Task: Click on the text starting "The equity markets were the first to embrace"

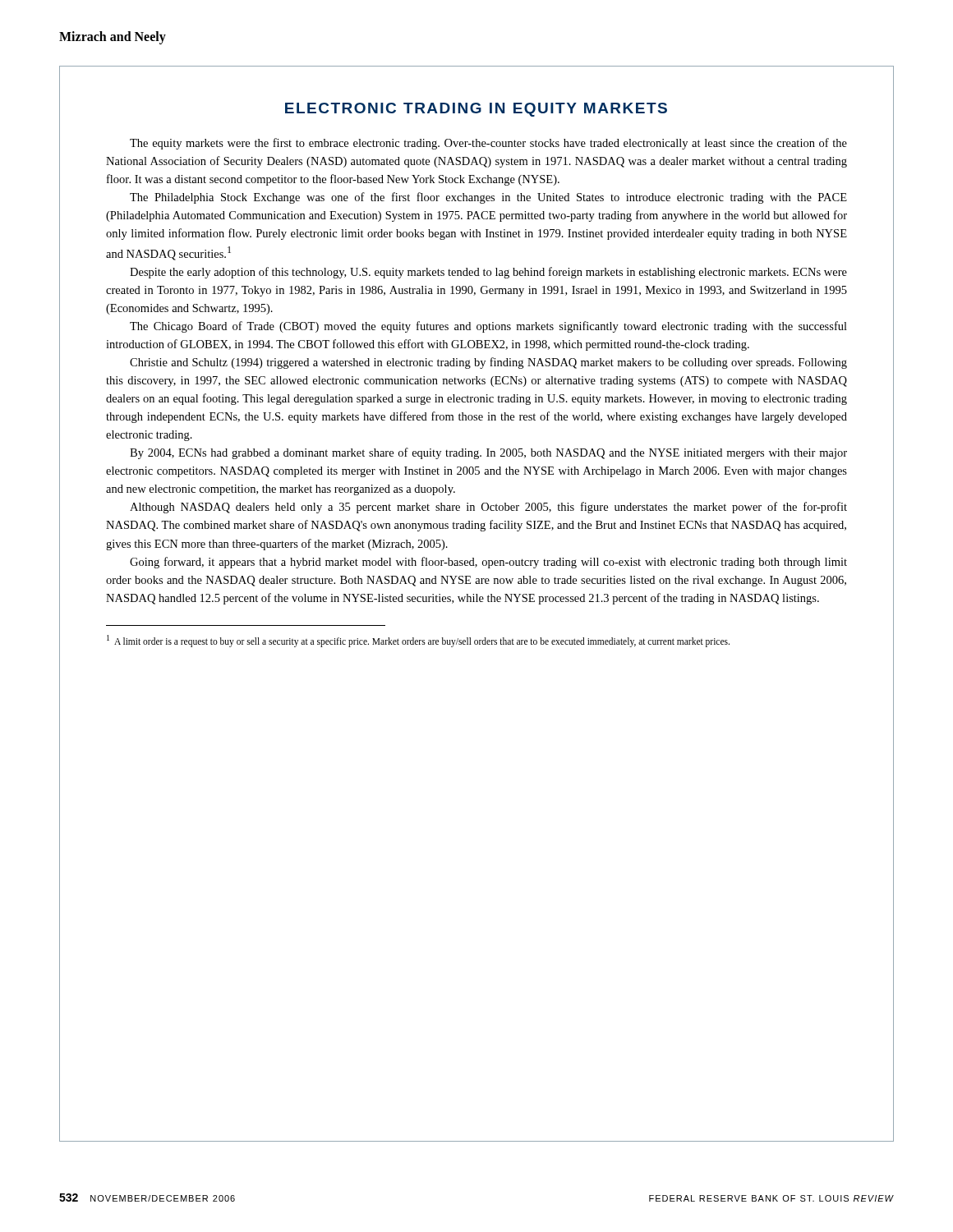Action: (476, 370)
